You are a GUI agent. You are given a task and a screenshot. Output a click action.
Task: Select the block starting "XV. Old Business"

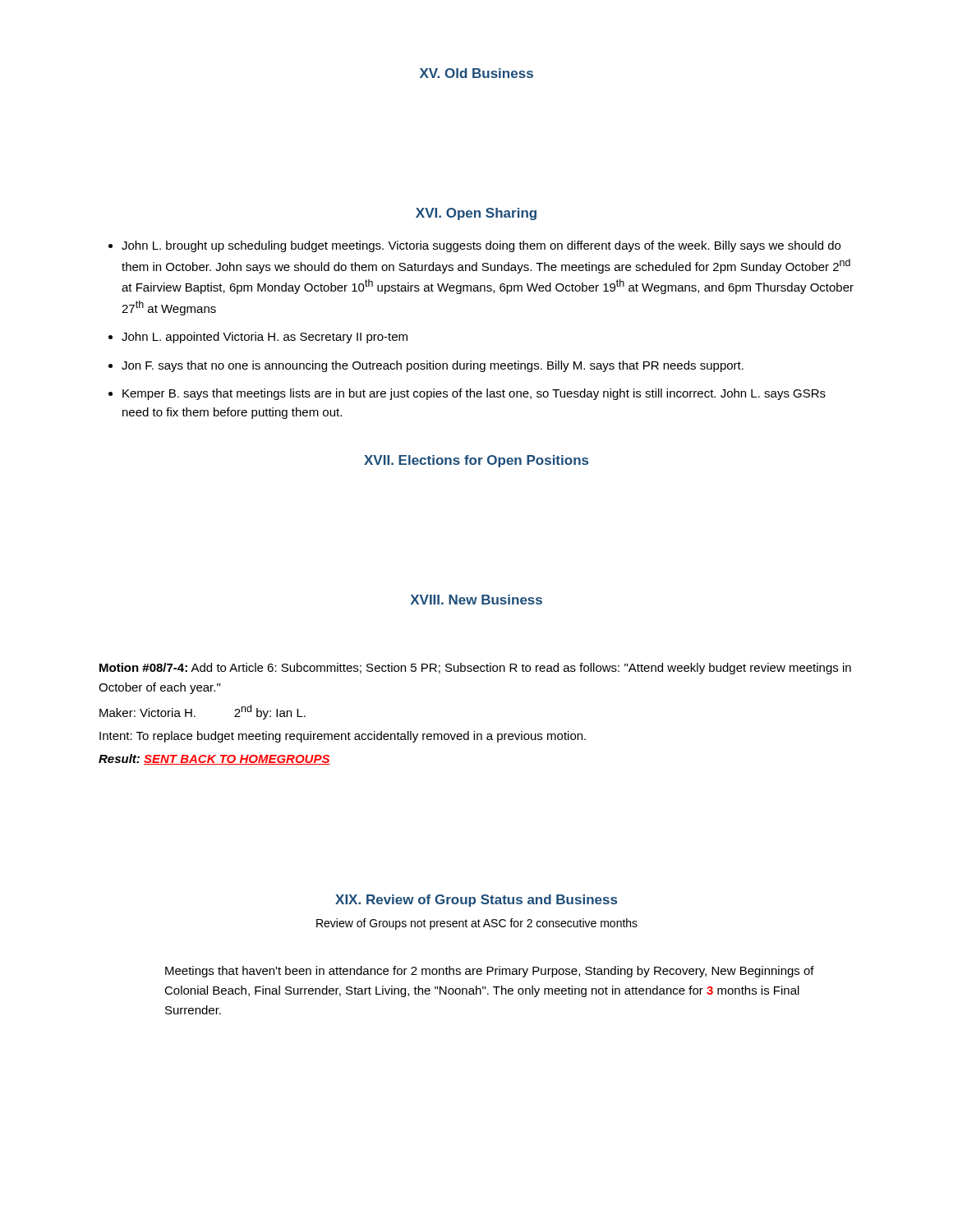click(x=476, y=73)
